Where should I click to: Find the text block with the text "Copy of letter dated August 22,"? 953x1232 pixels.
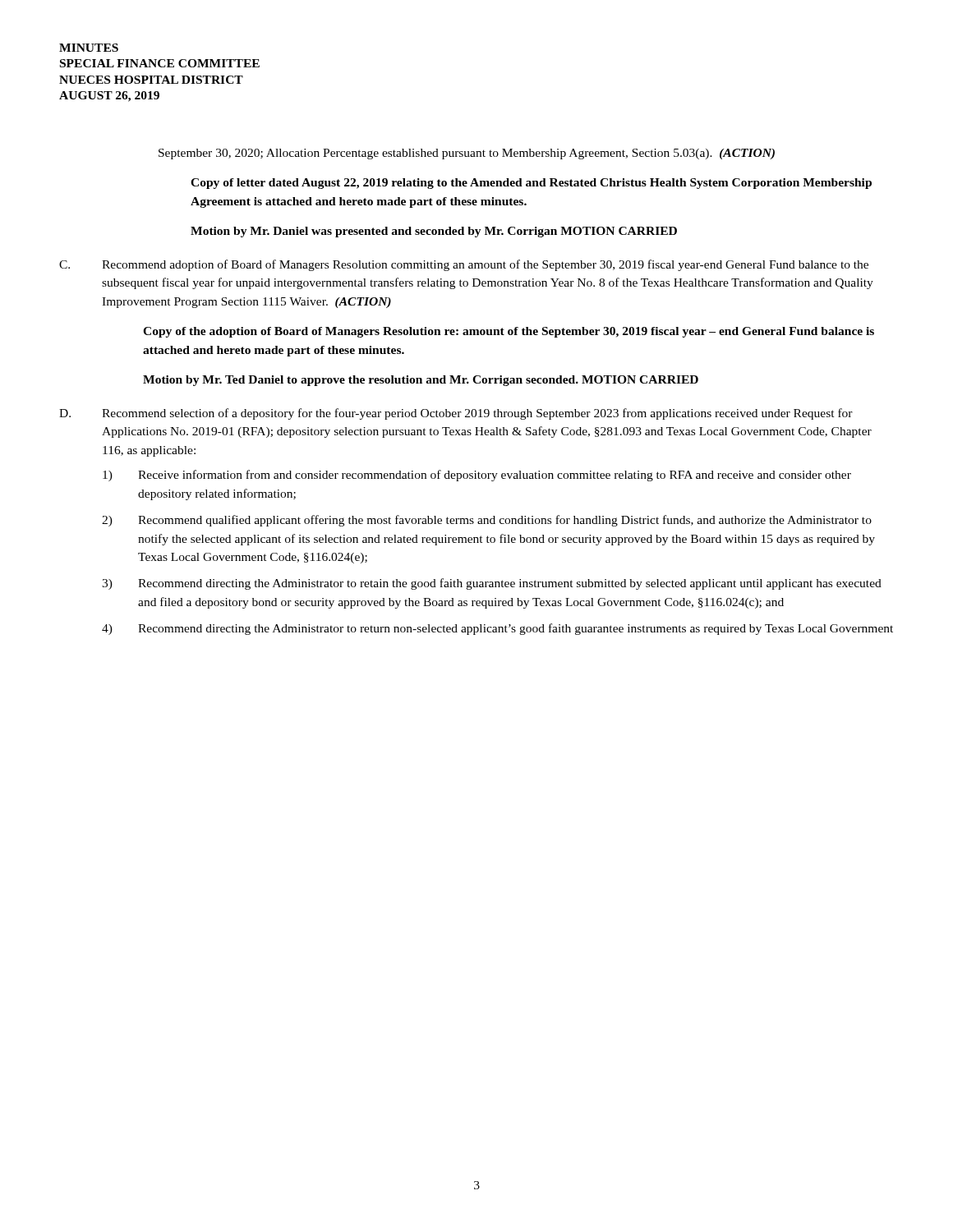[531, 192]
